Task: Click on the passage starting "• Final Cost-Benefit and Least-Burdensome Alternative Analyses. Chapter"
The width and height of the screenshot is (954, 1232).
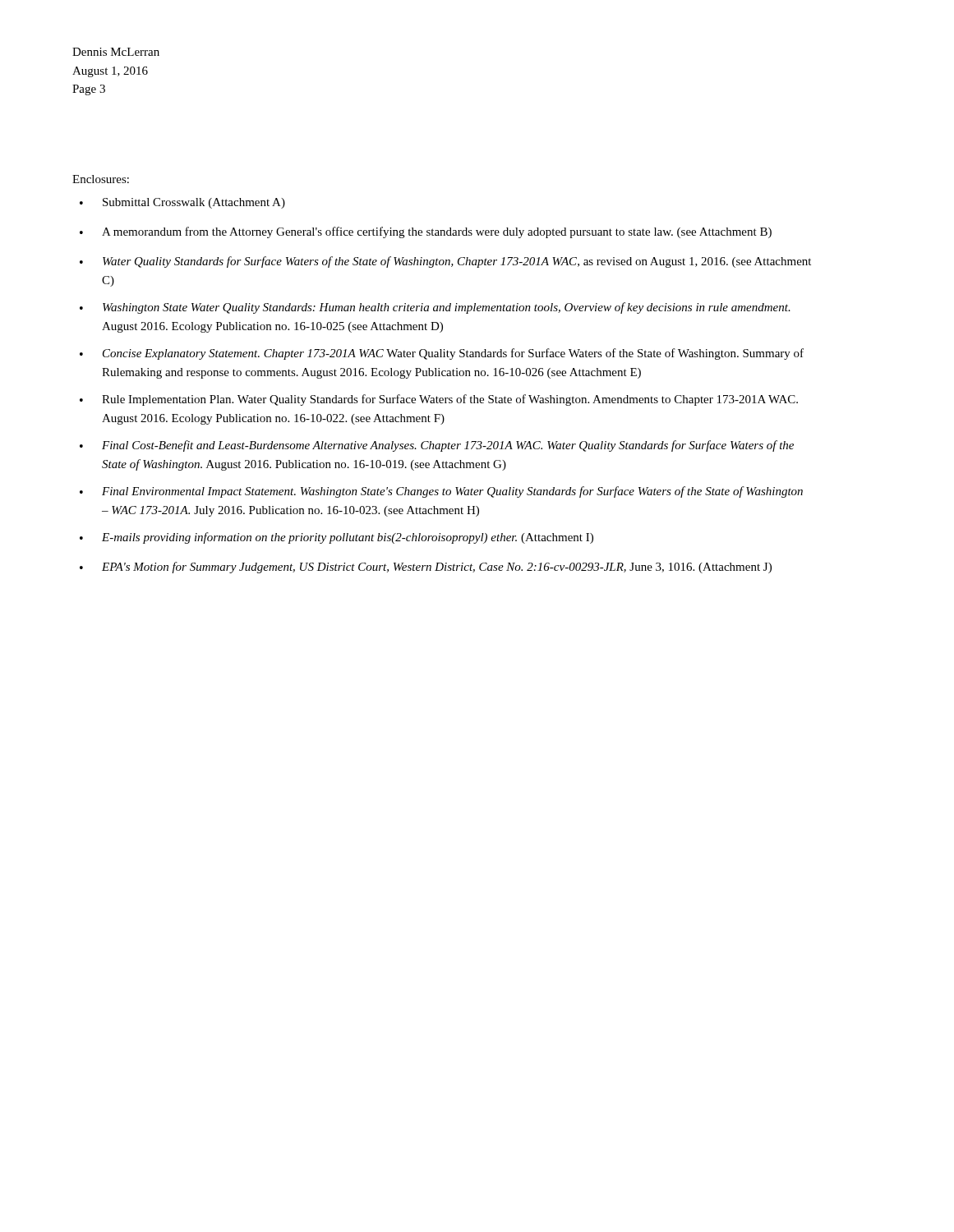Action: (x=442, y=455)
